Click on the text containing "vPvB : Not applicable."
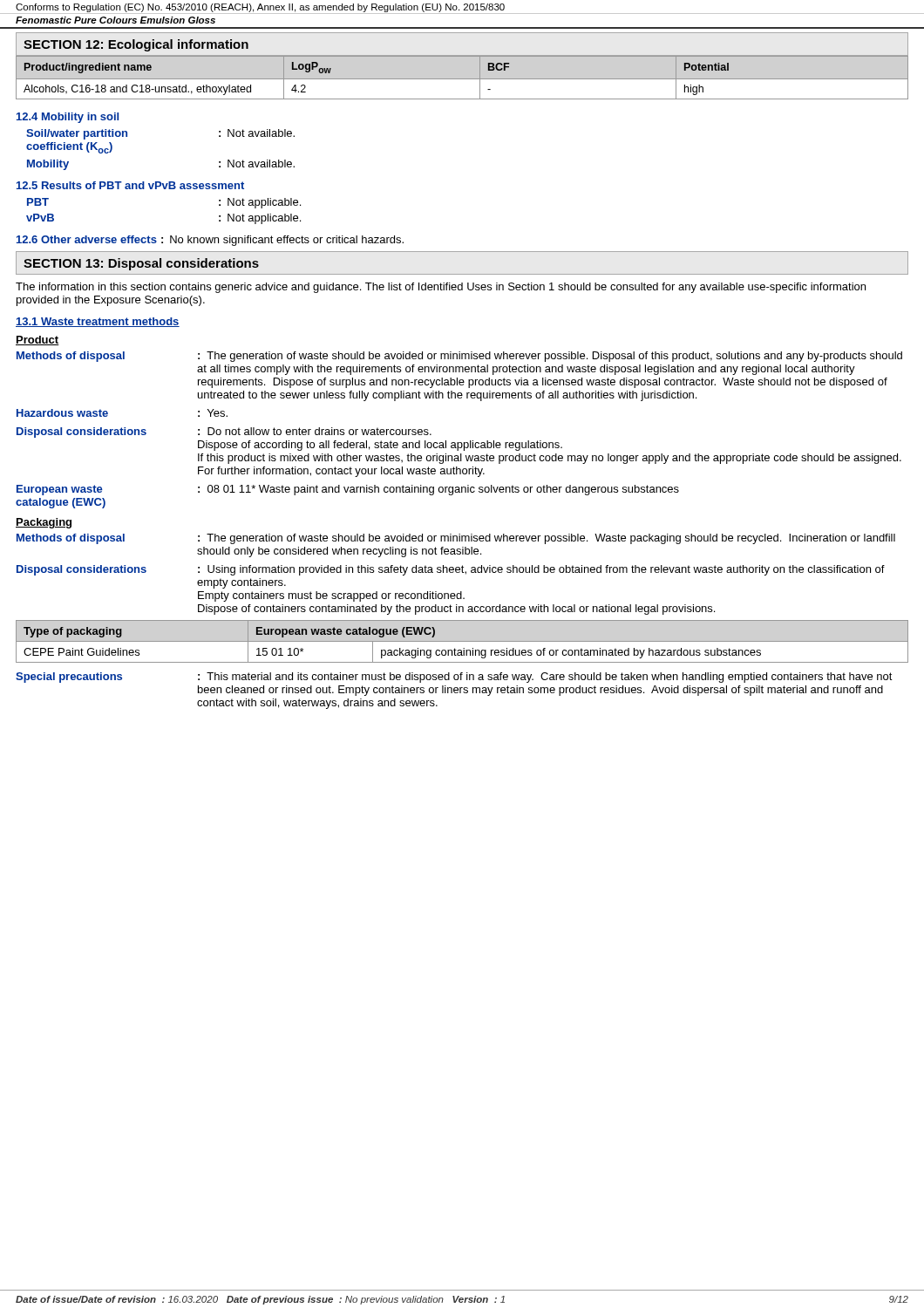Image resolution: width=924 pixels, height=1308 pixels. 39,218
